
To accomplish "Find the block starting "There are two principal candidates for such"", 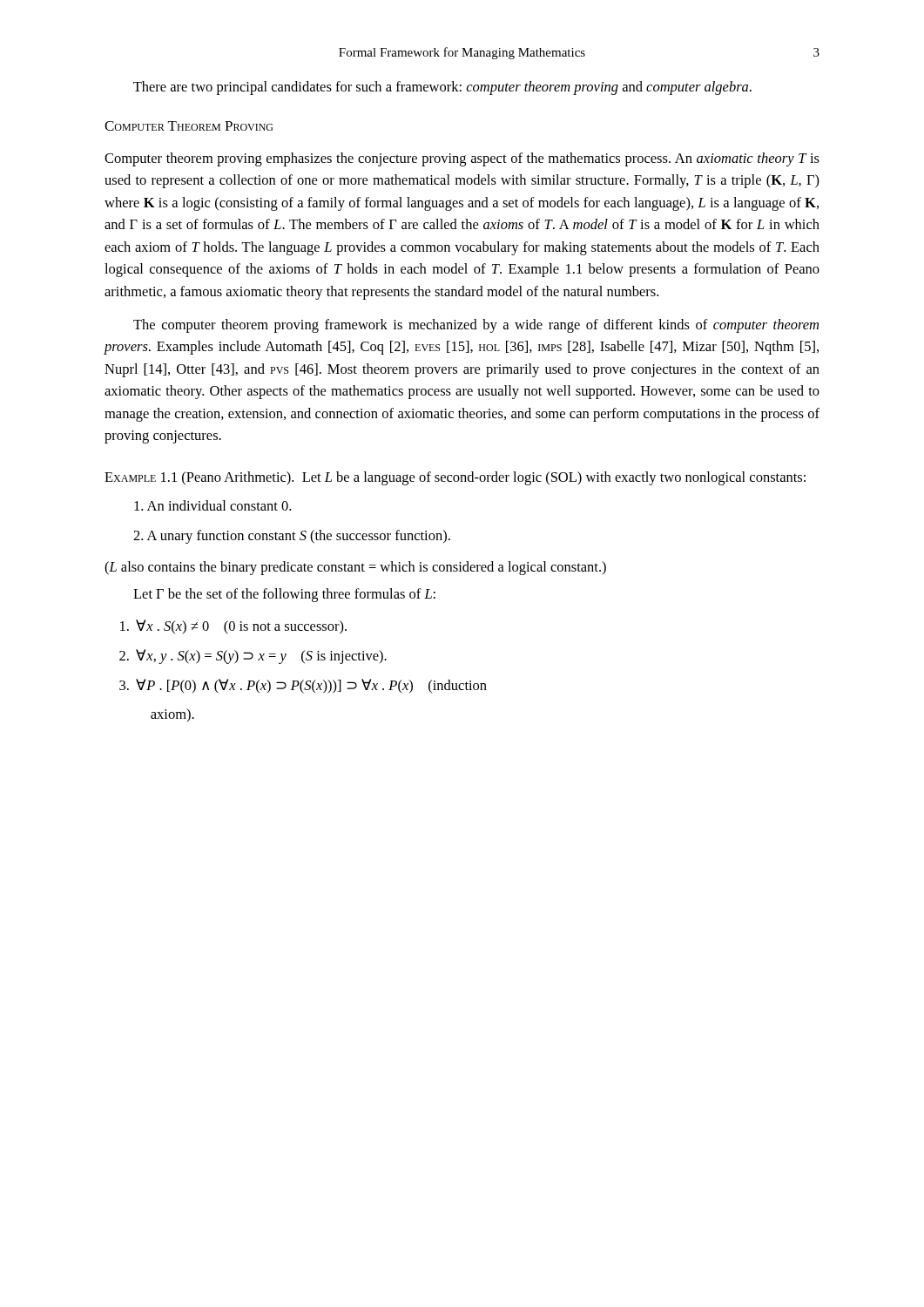I will pyautogui.click(x=428, y=87).
